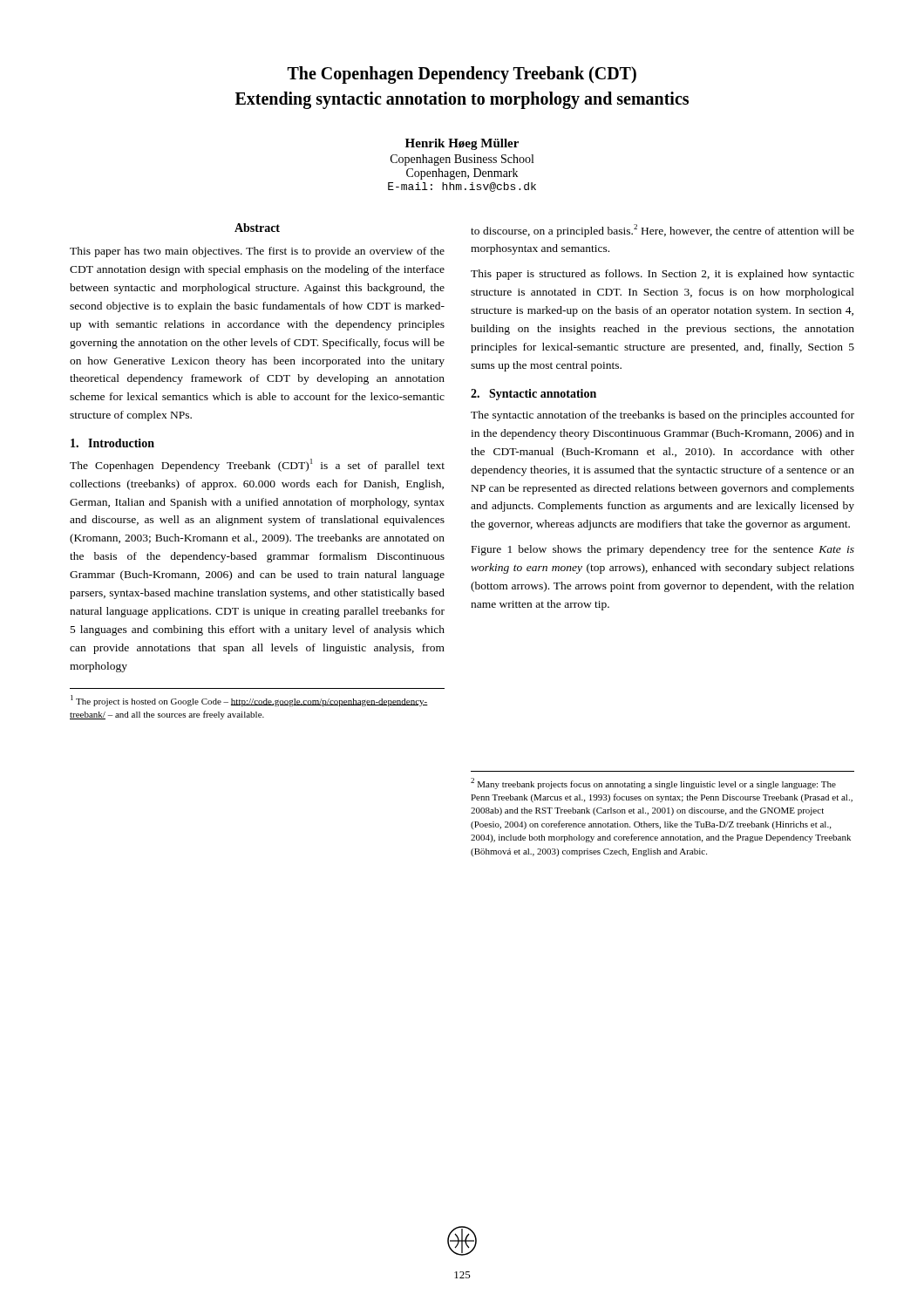Locate the text block starting "Henrik Høeg Müller Copenhagen Business School Copenhagen, Denmark"
The height and width of the screenshot is (1308, 924).
point(462,165)
